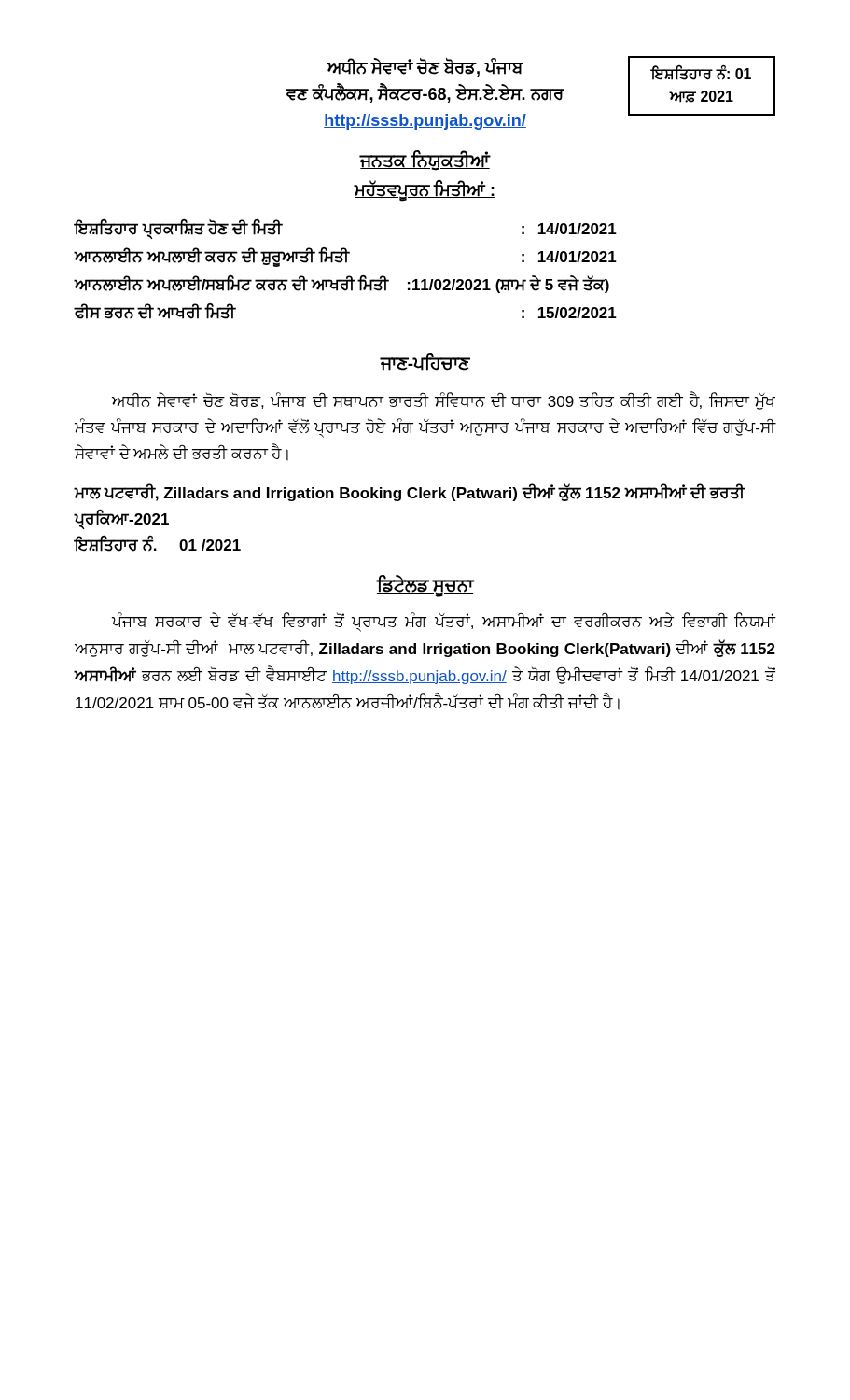Where is the passage that starts "ਪੰਜਾਬ ਸਰਕਾਰ ਦੇ"?
Viewport: 850px width, 1400px height.
click(x=425, y=662)
